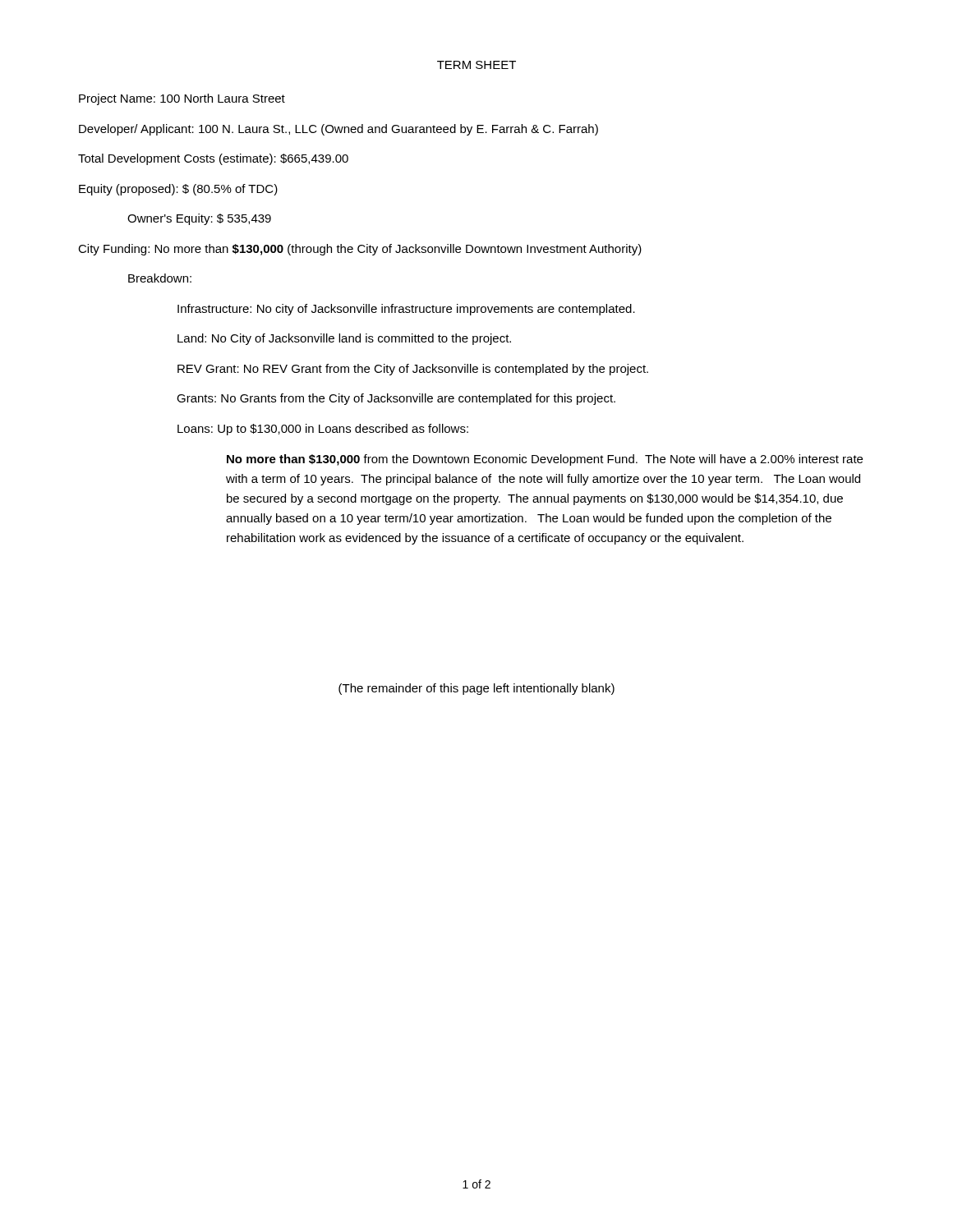Find "Equity (proposed): $ (80.5% of TDC)" on this page
This screenshot has width=953, height=1232.
click(178, 188)
